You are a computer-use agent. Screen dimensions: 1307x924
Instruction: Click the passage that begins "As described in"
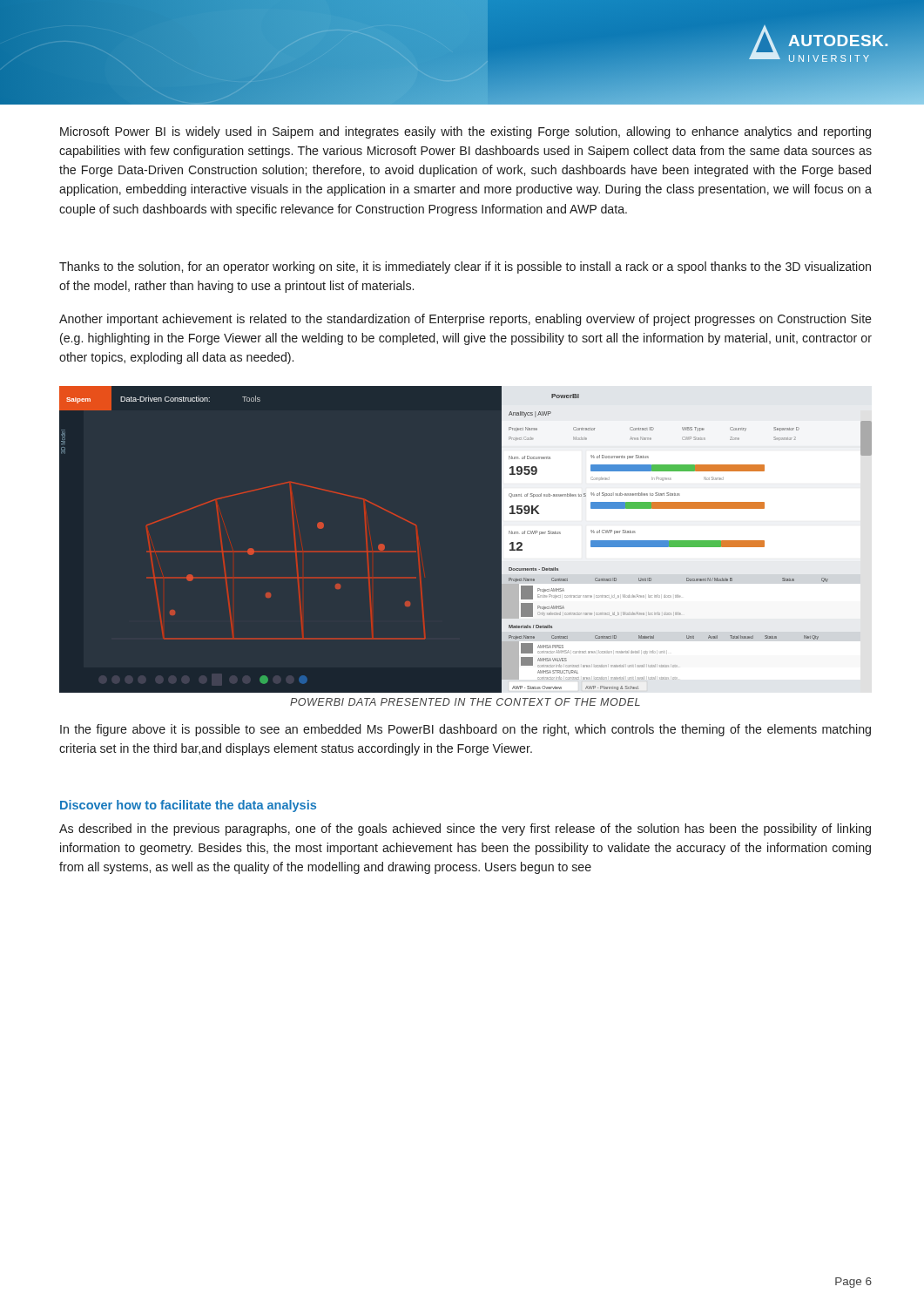[465, 848]
